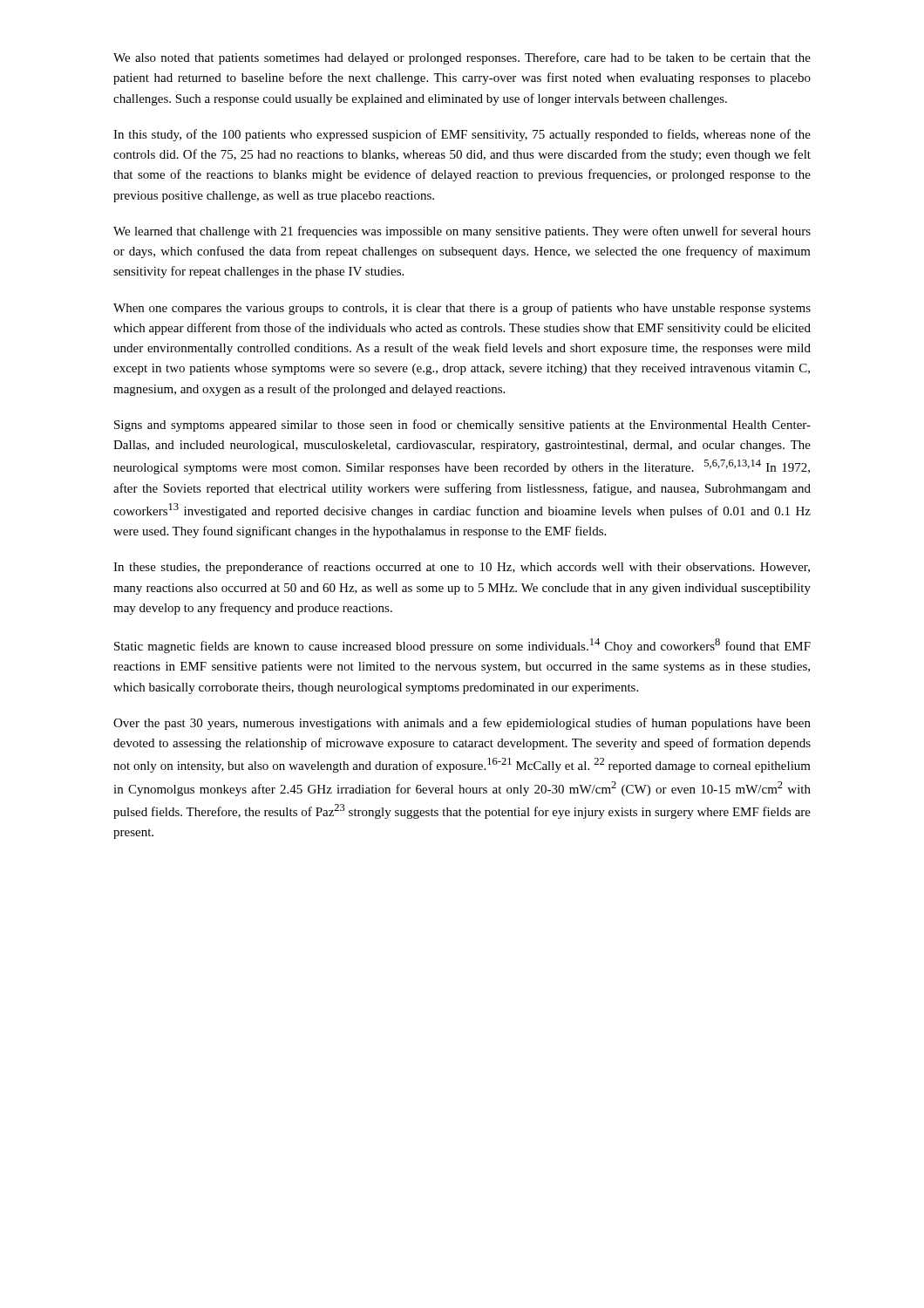Select the text starting "In these studies, the preponderance of reactions"
Viewport: 924px width, 1308px height.
tap(462, 587)
